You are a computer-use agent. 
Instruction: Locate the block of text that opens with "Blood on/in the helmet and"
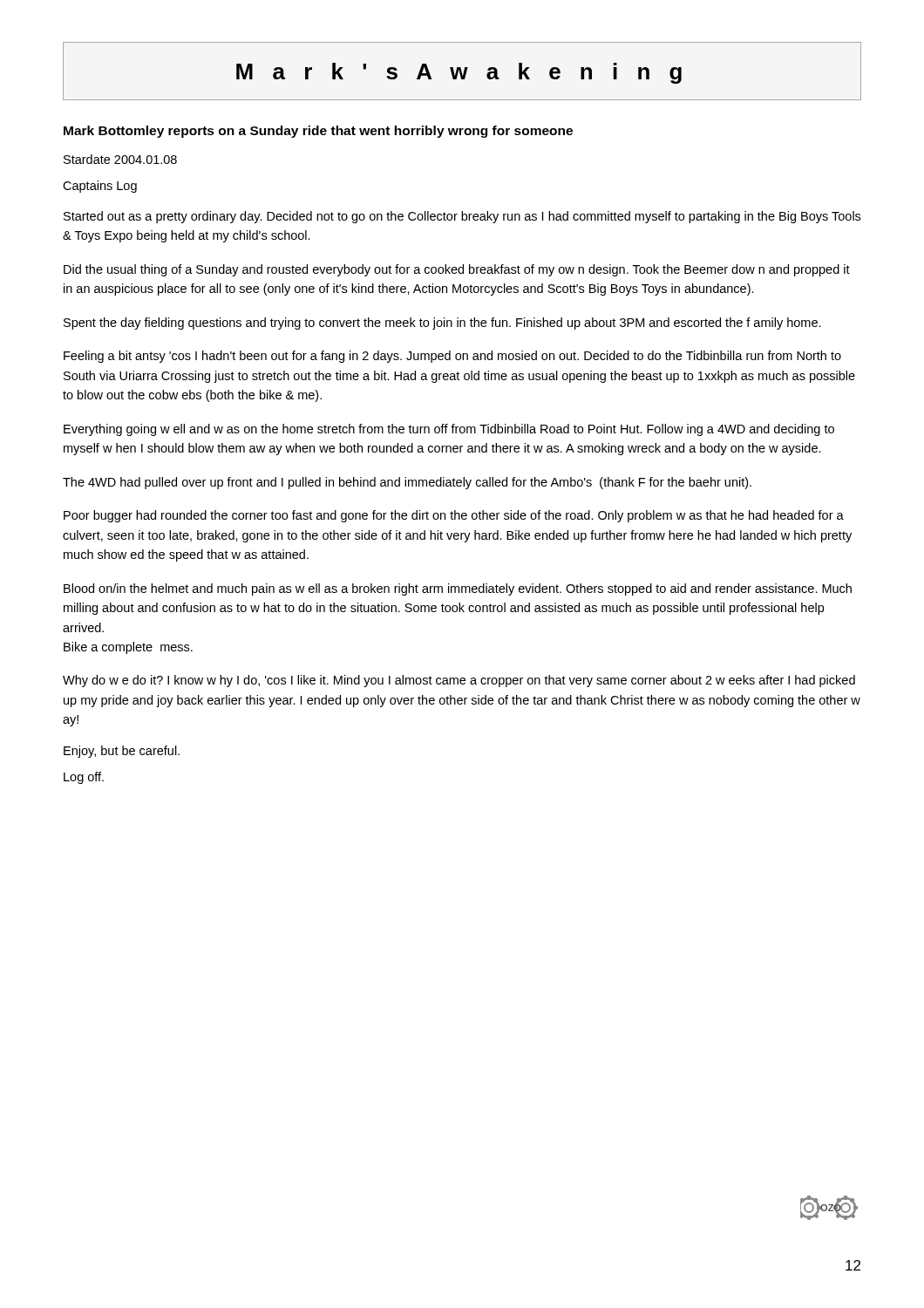[458, 618]
